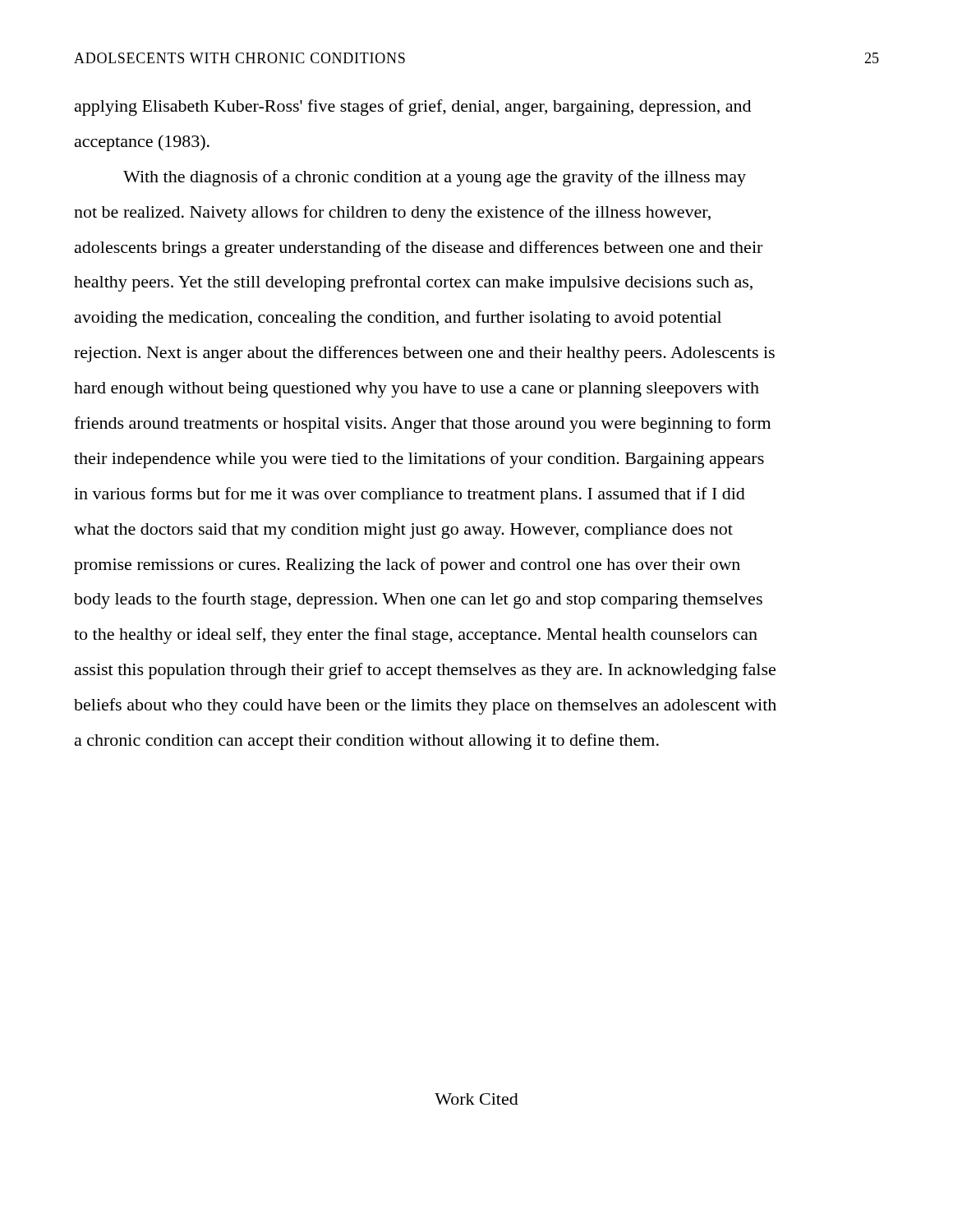Point to the passage starting "With the diagnosis of a chronic condition"

tap(476, 459)
